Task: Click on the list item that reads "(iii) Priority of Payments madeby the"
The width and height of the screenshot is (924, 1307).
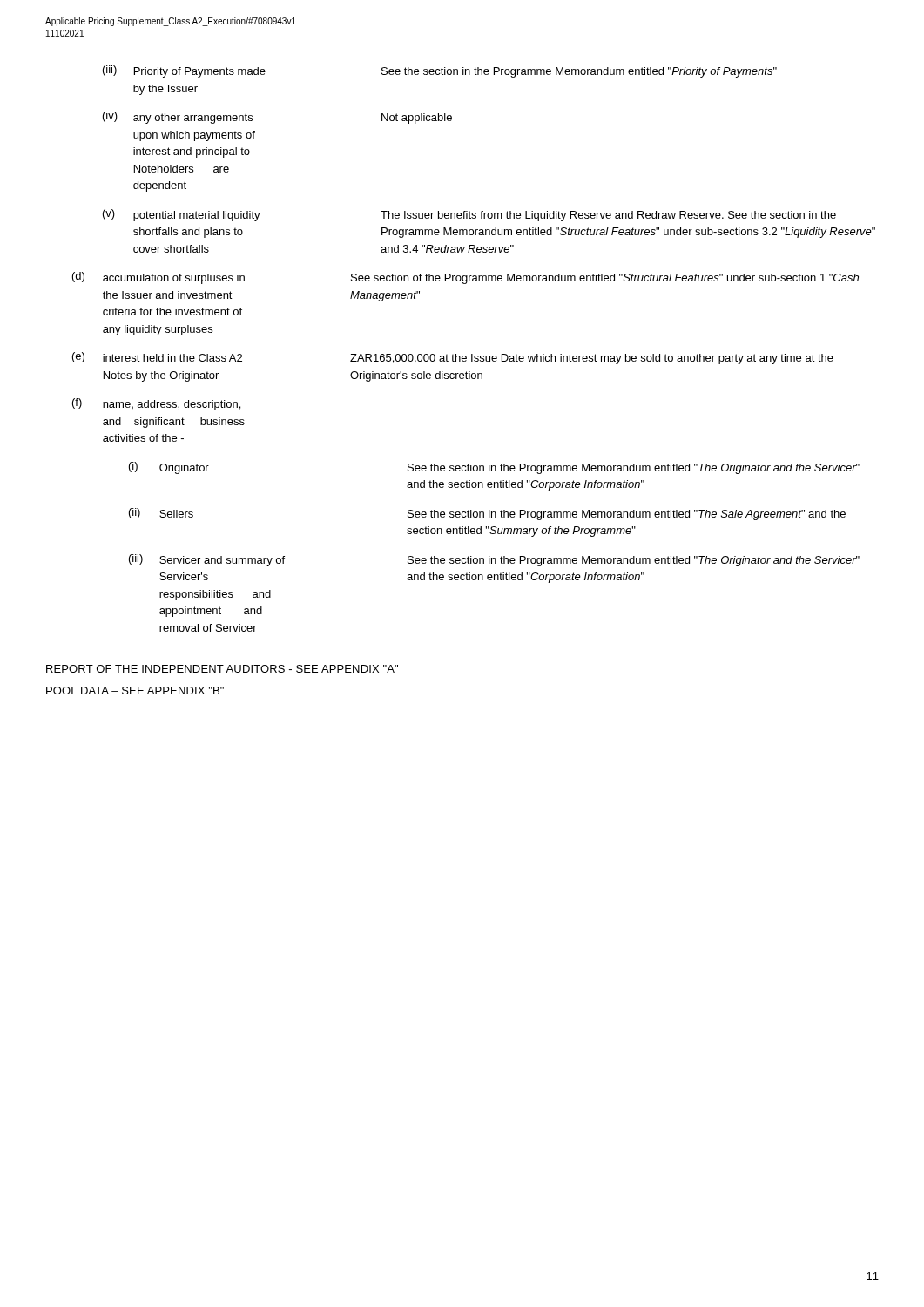Action: [462, 80]
